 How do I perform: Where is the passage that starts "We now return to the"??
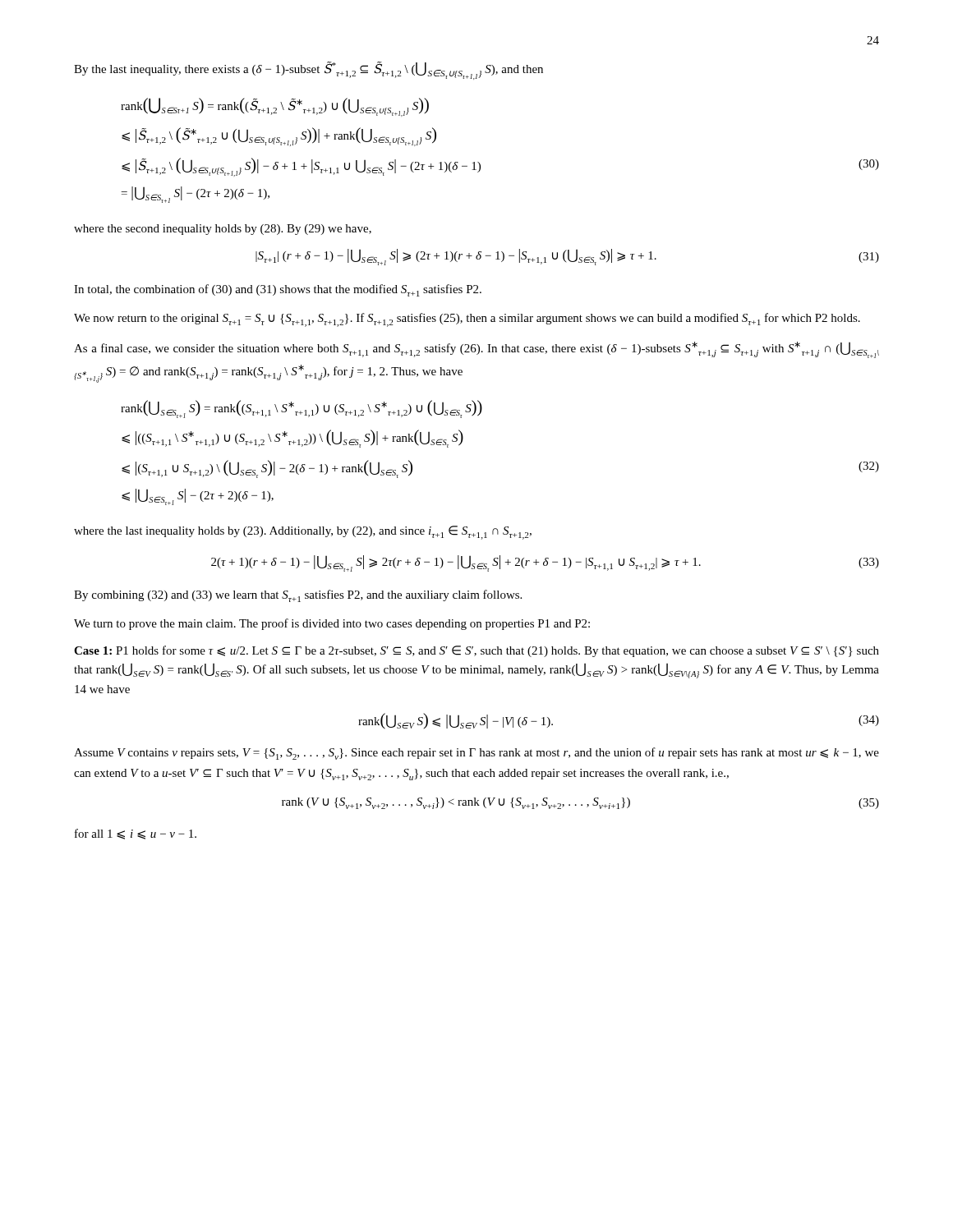point(467,319)
